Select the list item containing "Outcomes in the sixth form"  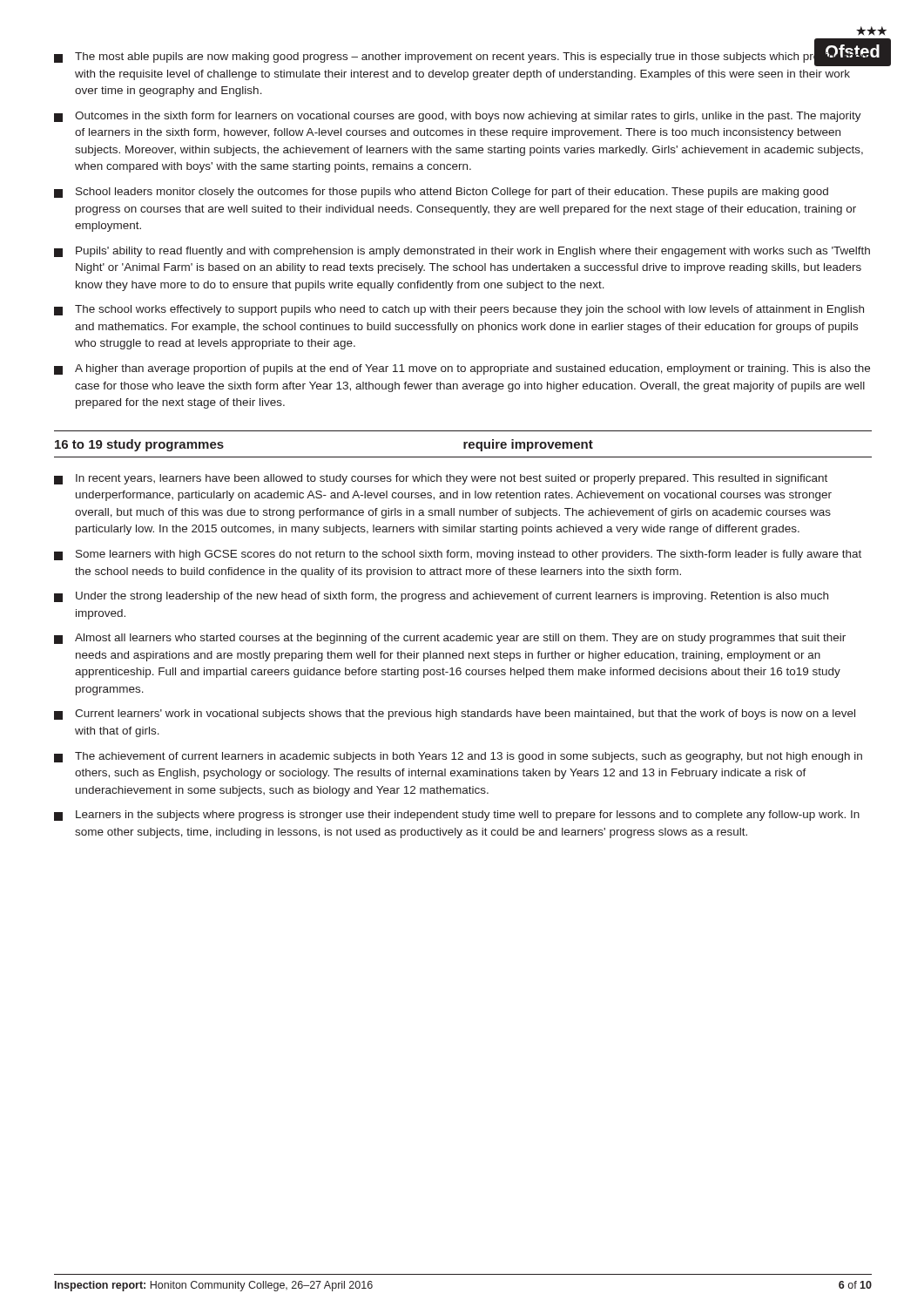463,141
